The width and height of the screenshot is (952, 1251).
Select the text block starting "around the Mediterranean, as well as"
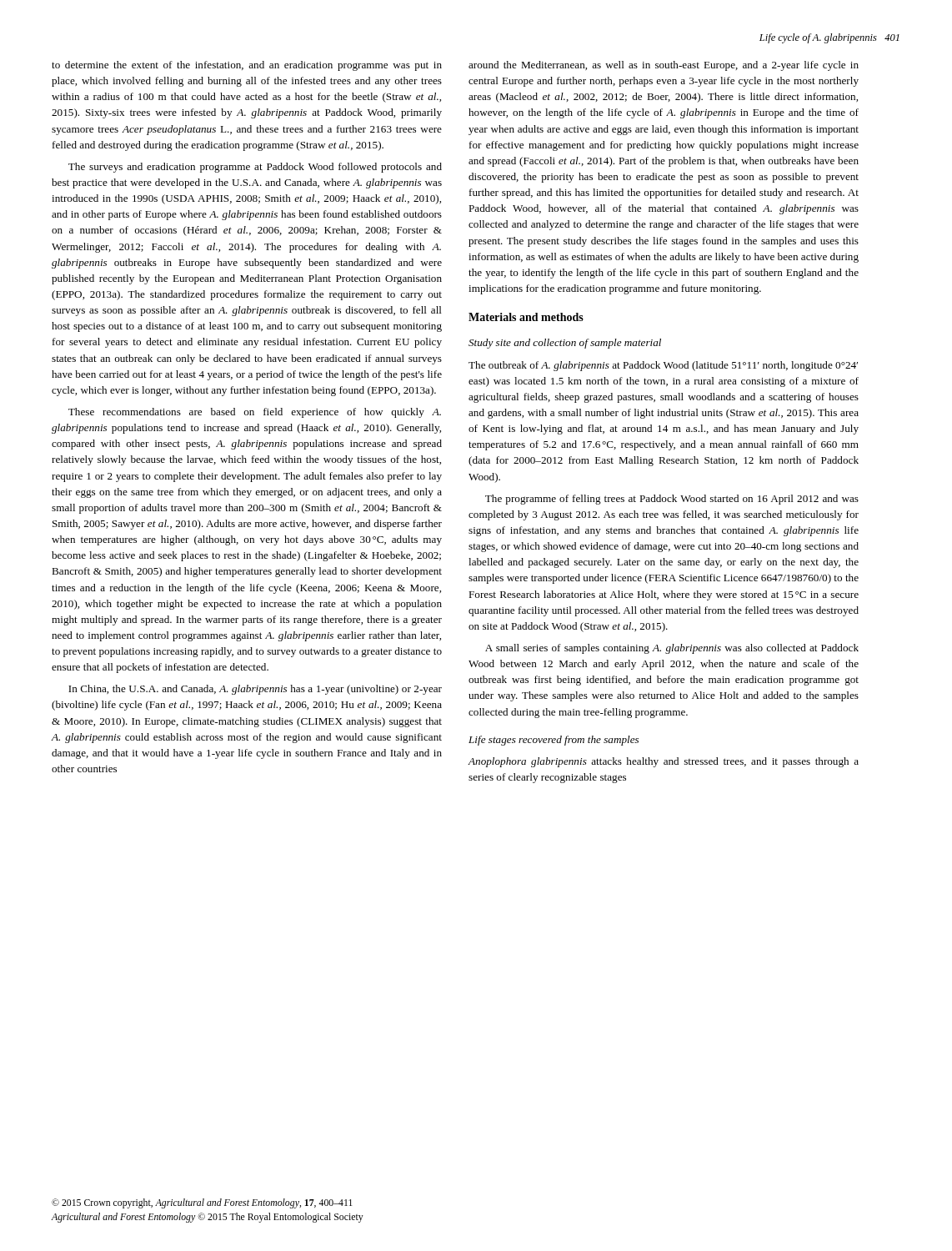pos(664,176)
